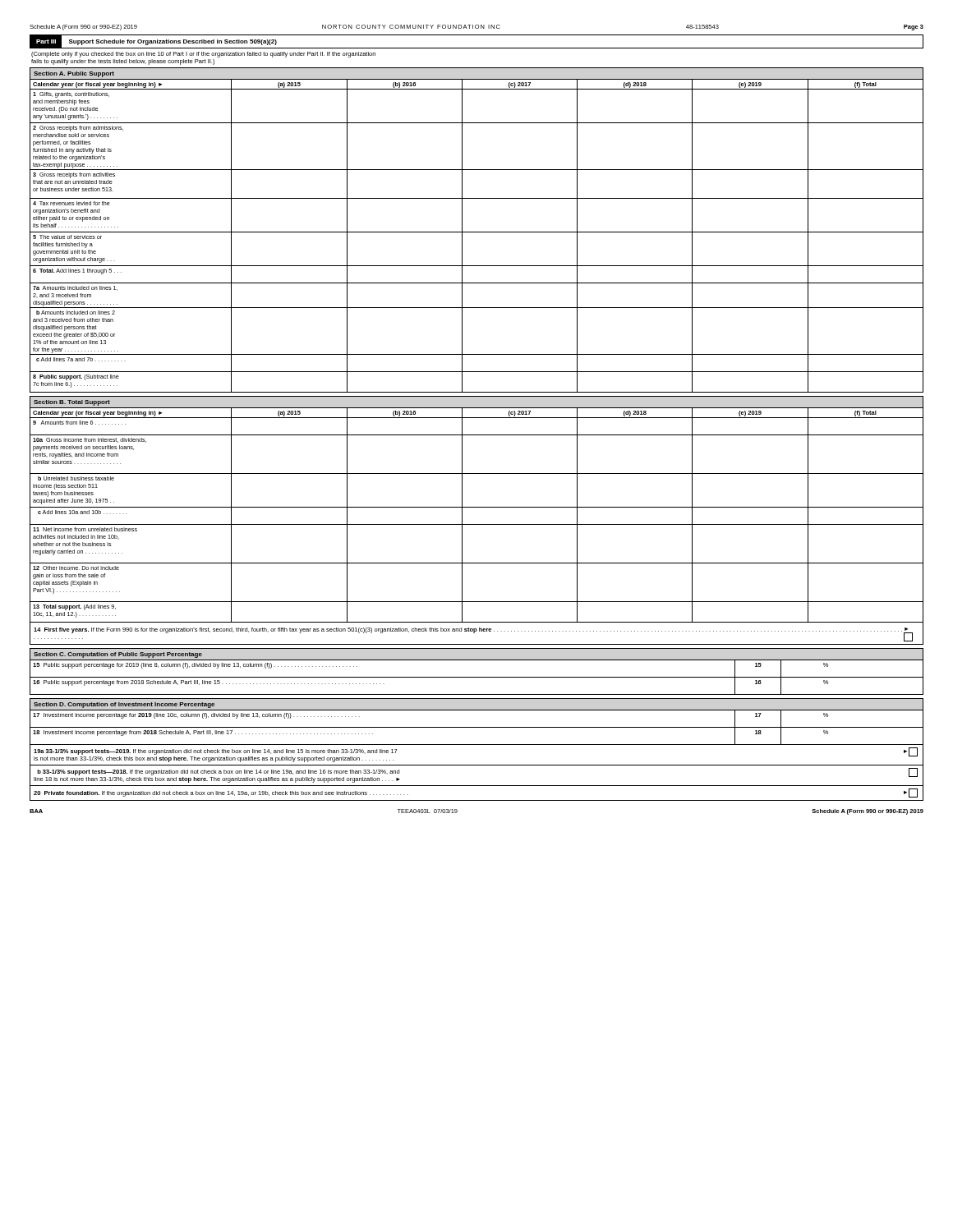Locate the table with the text "15 Public support"
The width and height of the screenshot is (953, 1232).
tap(476, 677)
